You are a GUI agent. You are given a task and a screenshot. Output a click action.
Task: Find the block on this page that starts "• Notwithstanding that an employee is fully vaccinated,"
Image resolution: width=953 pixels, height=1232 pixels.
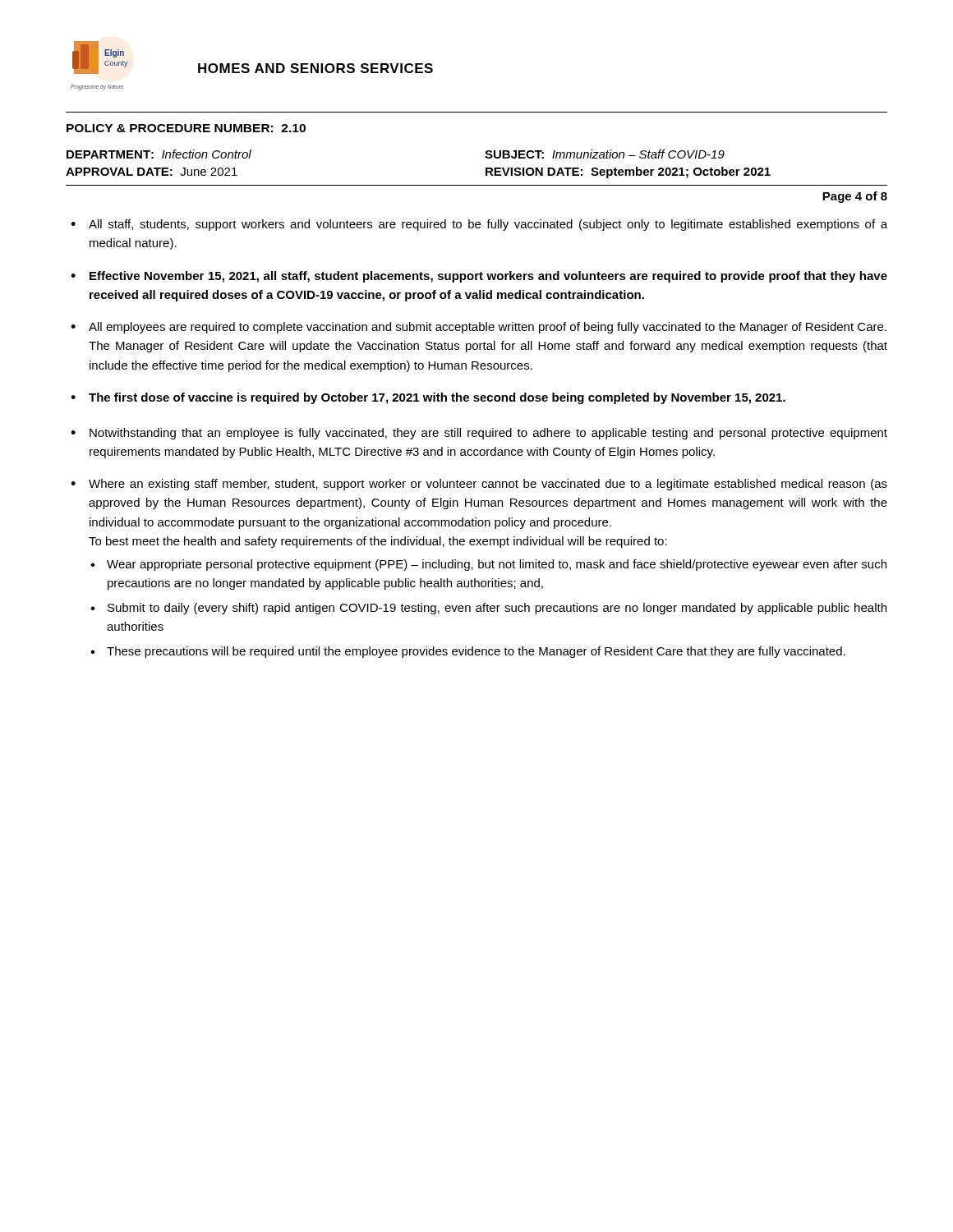(x=476, y=442)
